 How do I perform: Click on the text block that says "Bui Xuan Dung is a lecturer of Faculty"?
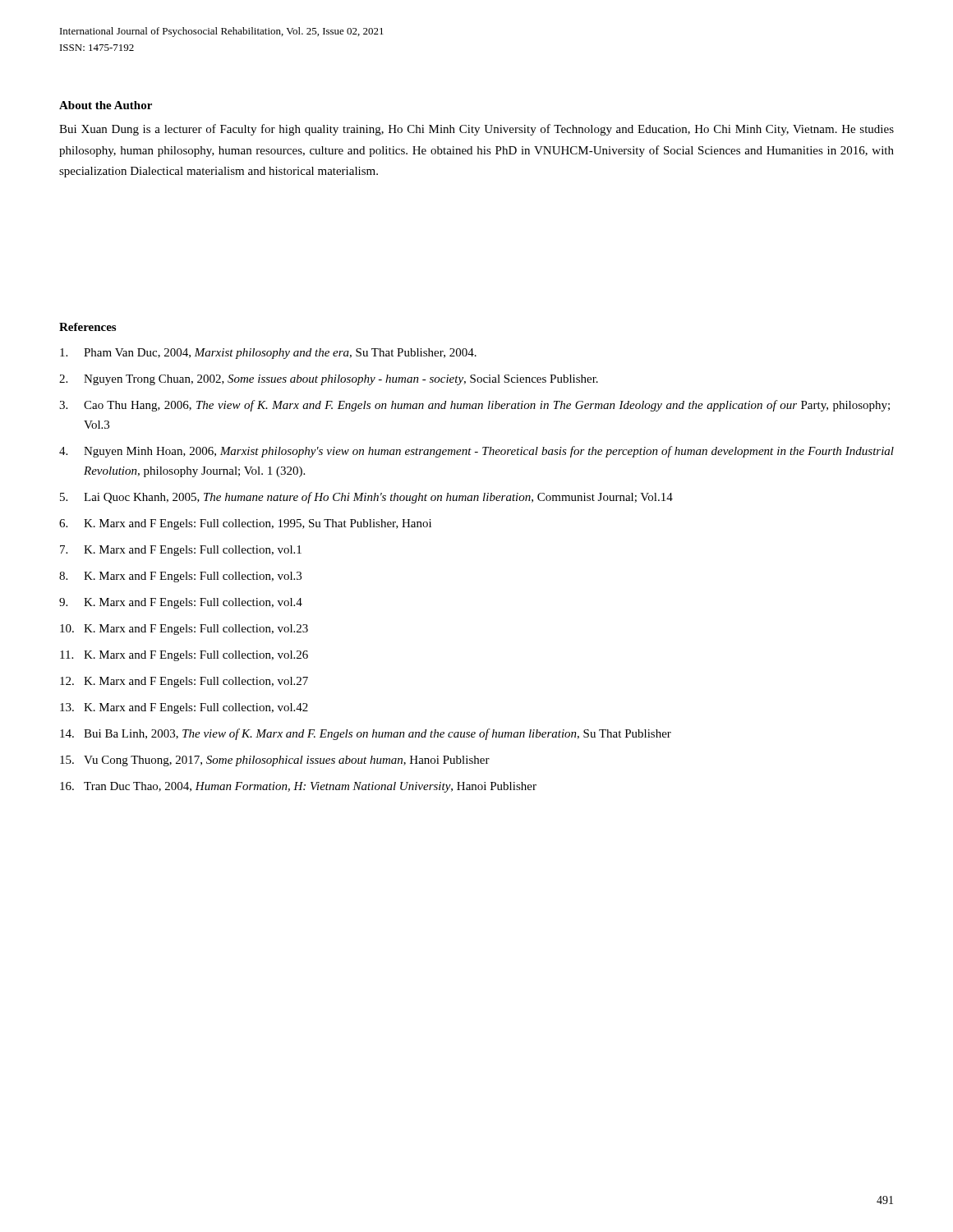pos(476,150)
